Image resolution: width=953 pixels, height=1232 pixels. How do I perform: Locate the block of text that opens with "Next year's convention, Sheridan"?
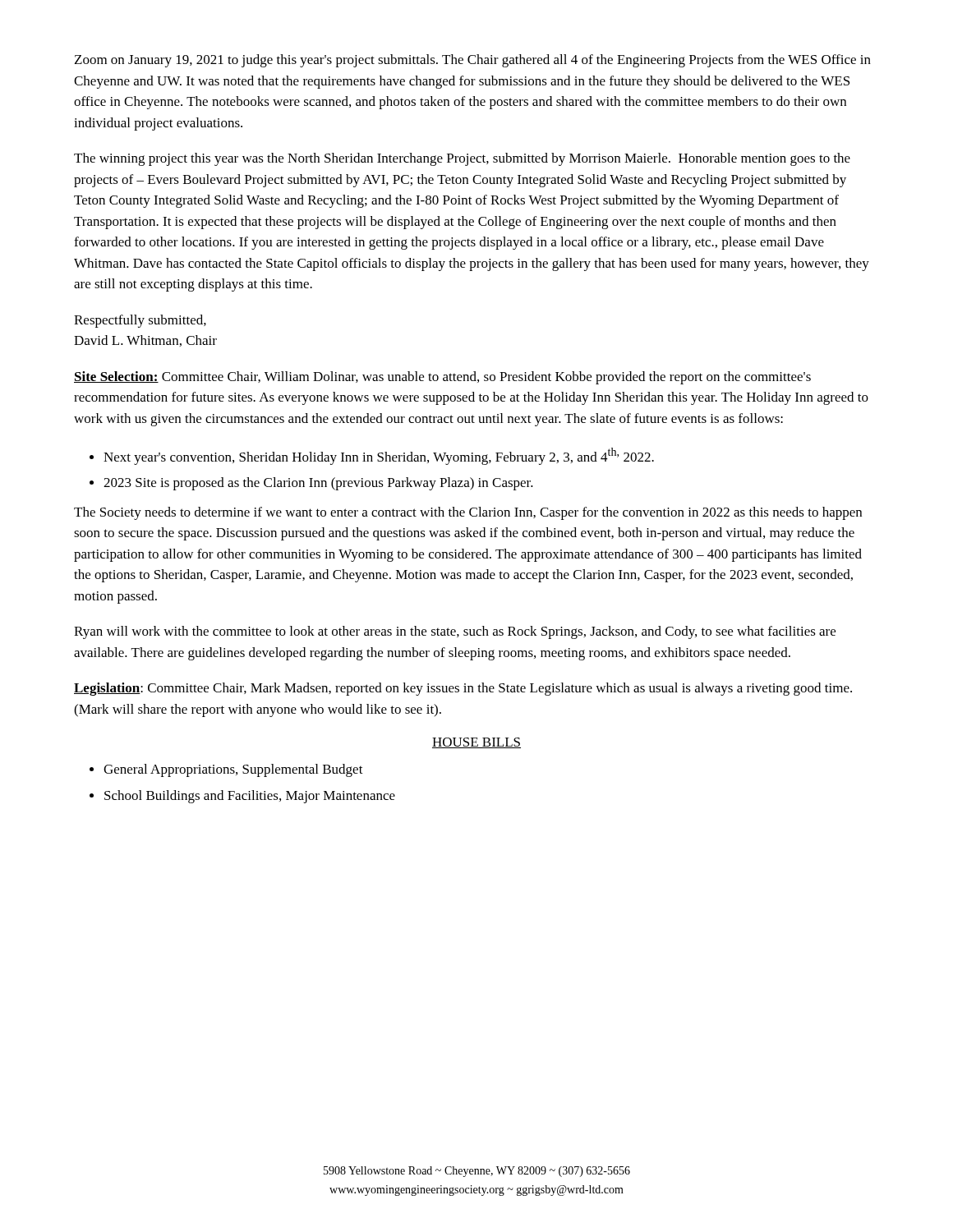(379, 455)
